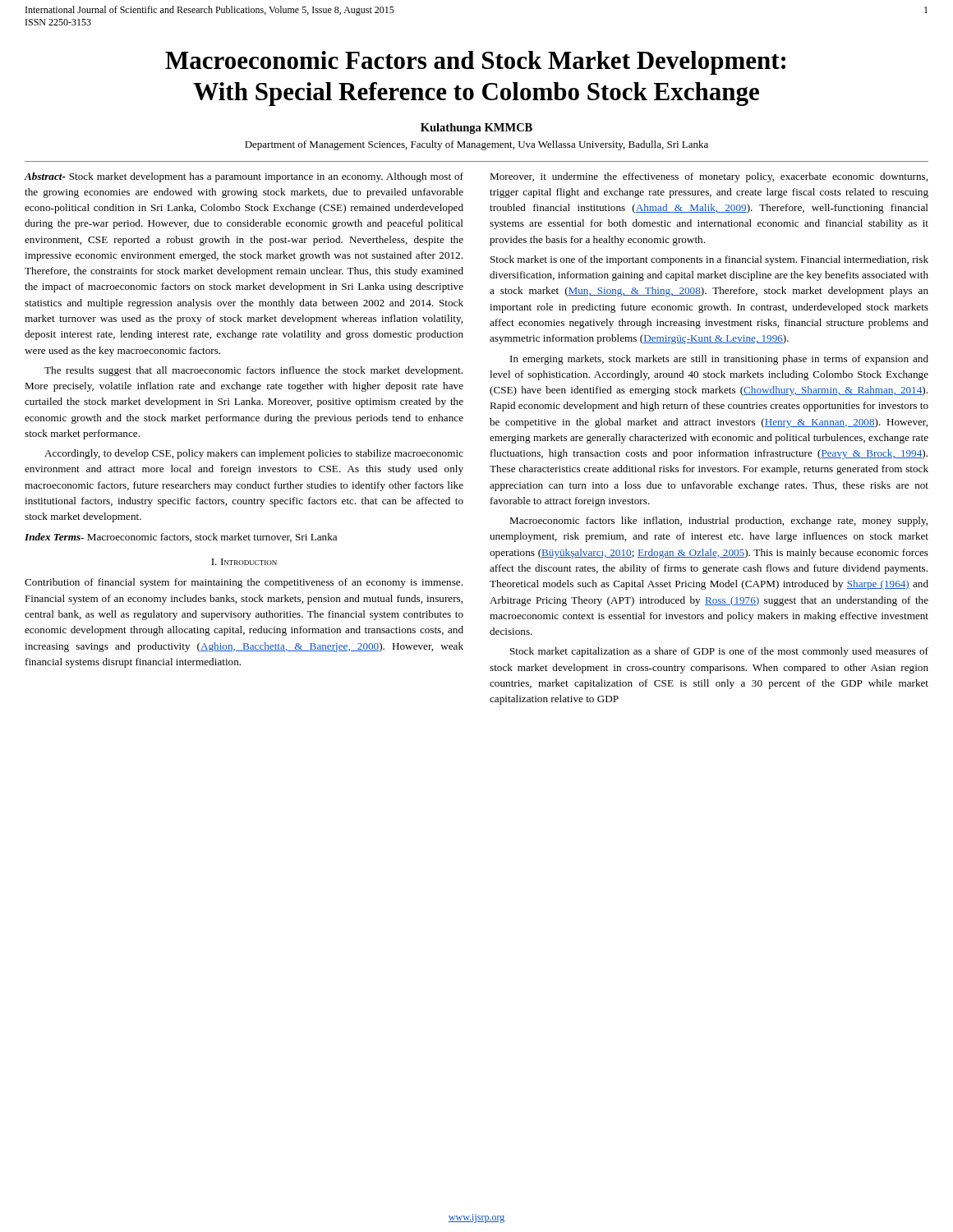Select the region starting "Kulathunga KMMCB"
The height and width of the screenshot is (1232, 953).
[476, 127]
